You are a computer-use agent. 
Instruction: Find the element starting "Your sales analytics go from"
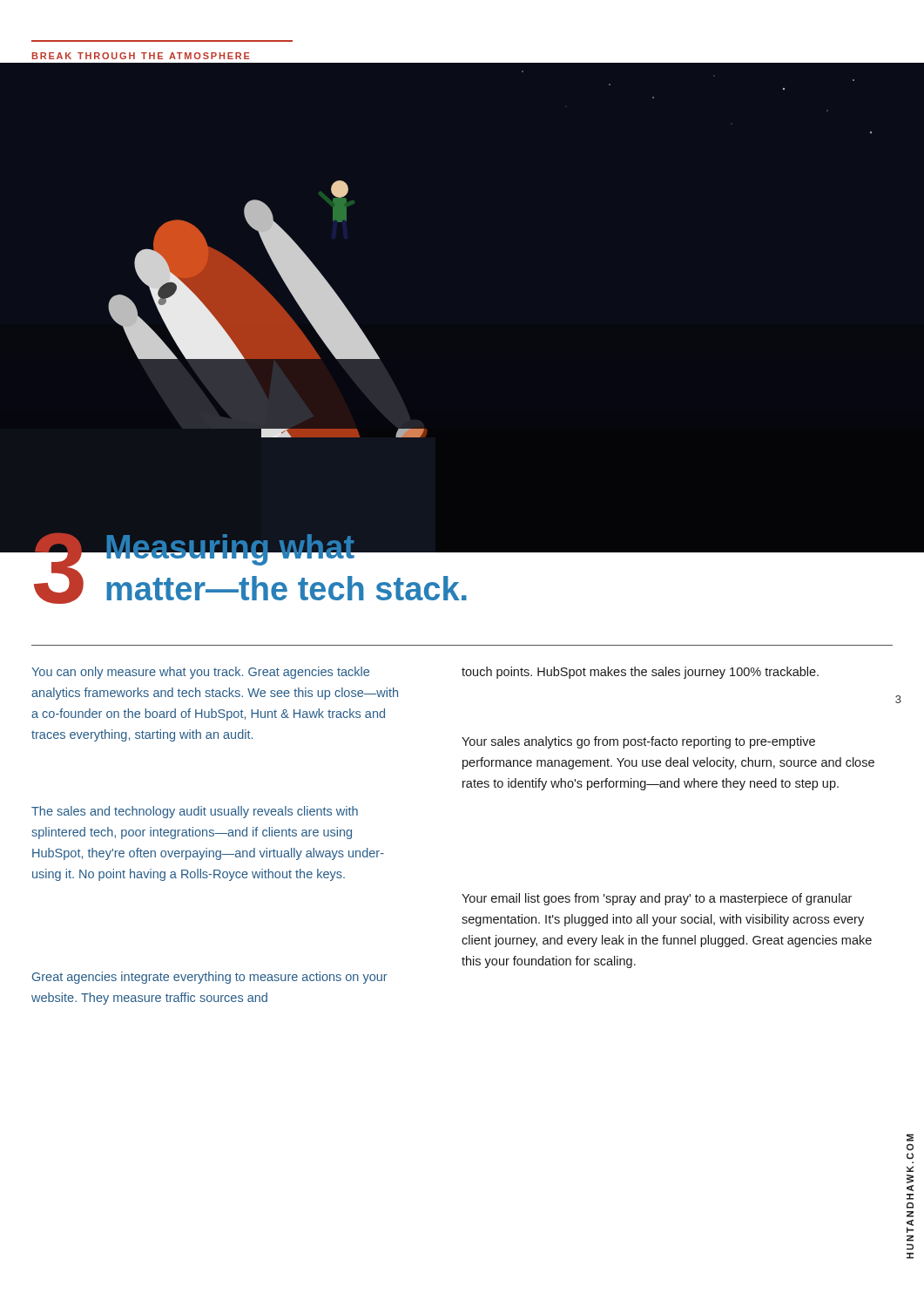click(x=668, y=762)
